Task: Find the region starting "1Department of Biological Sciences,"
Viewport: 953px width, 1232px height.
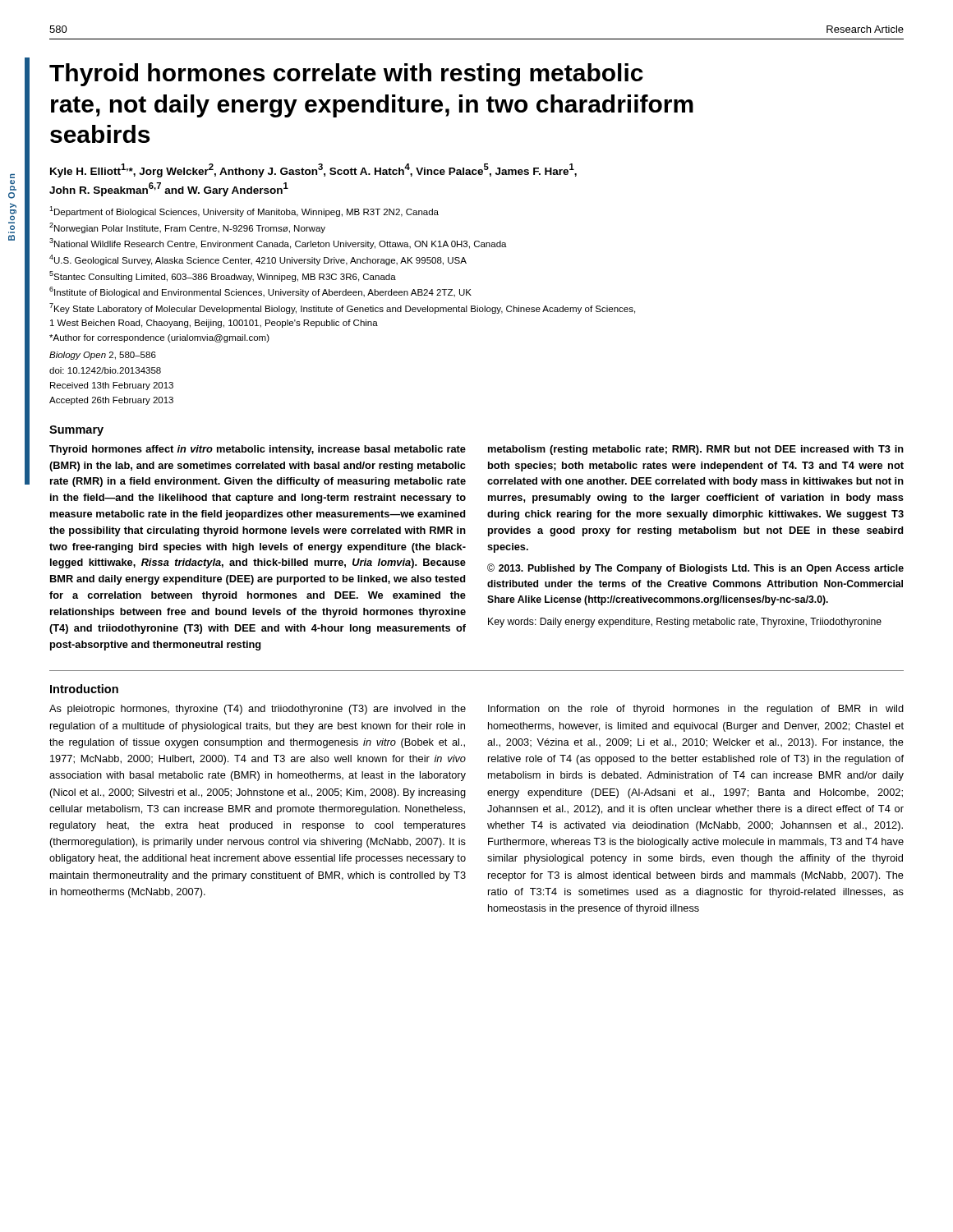Action: point(343,274)
